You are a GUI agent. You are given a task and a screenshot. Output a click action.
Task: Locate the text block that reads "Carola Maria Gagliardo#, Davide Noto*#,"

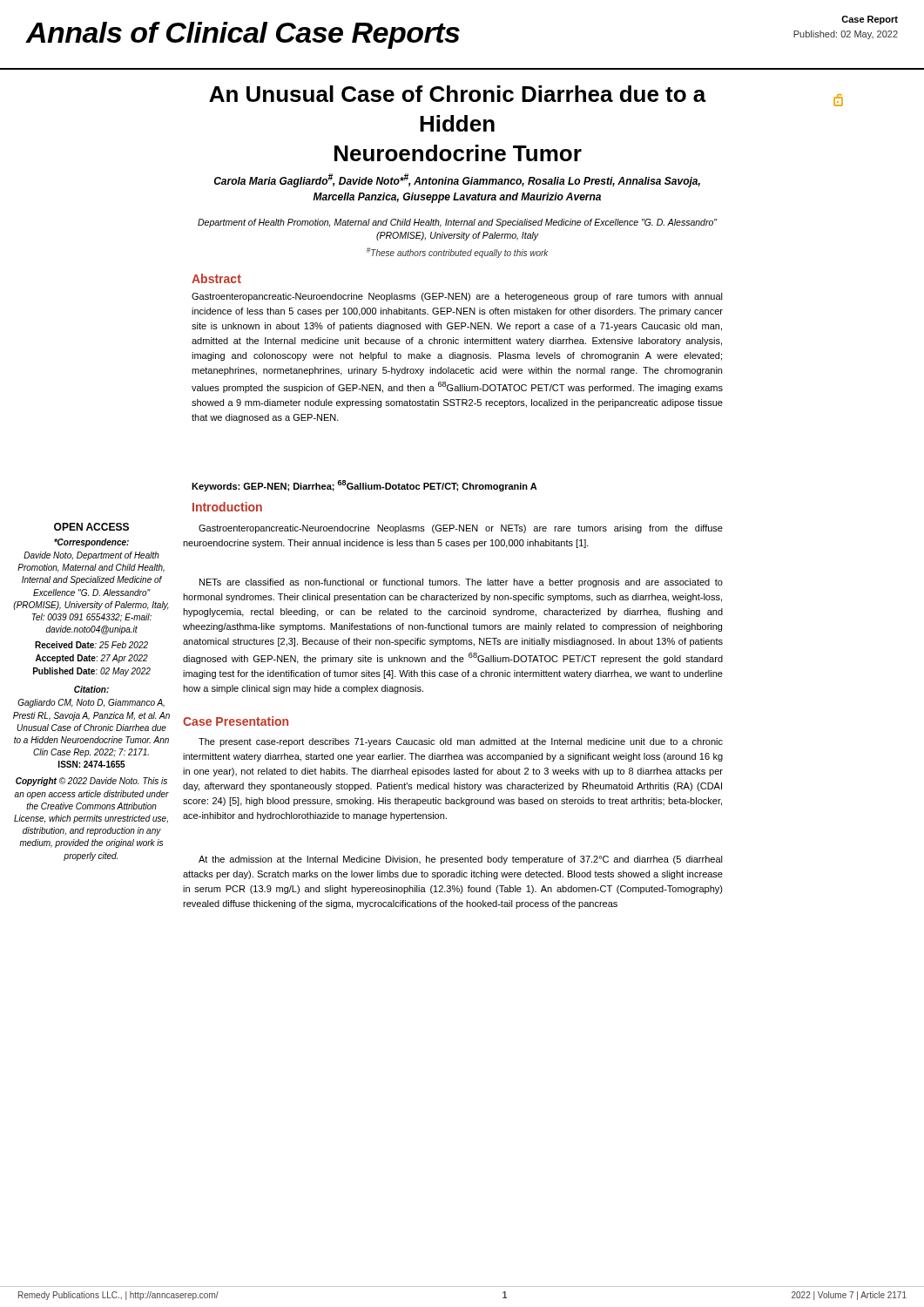457,188
